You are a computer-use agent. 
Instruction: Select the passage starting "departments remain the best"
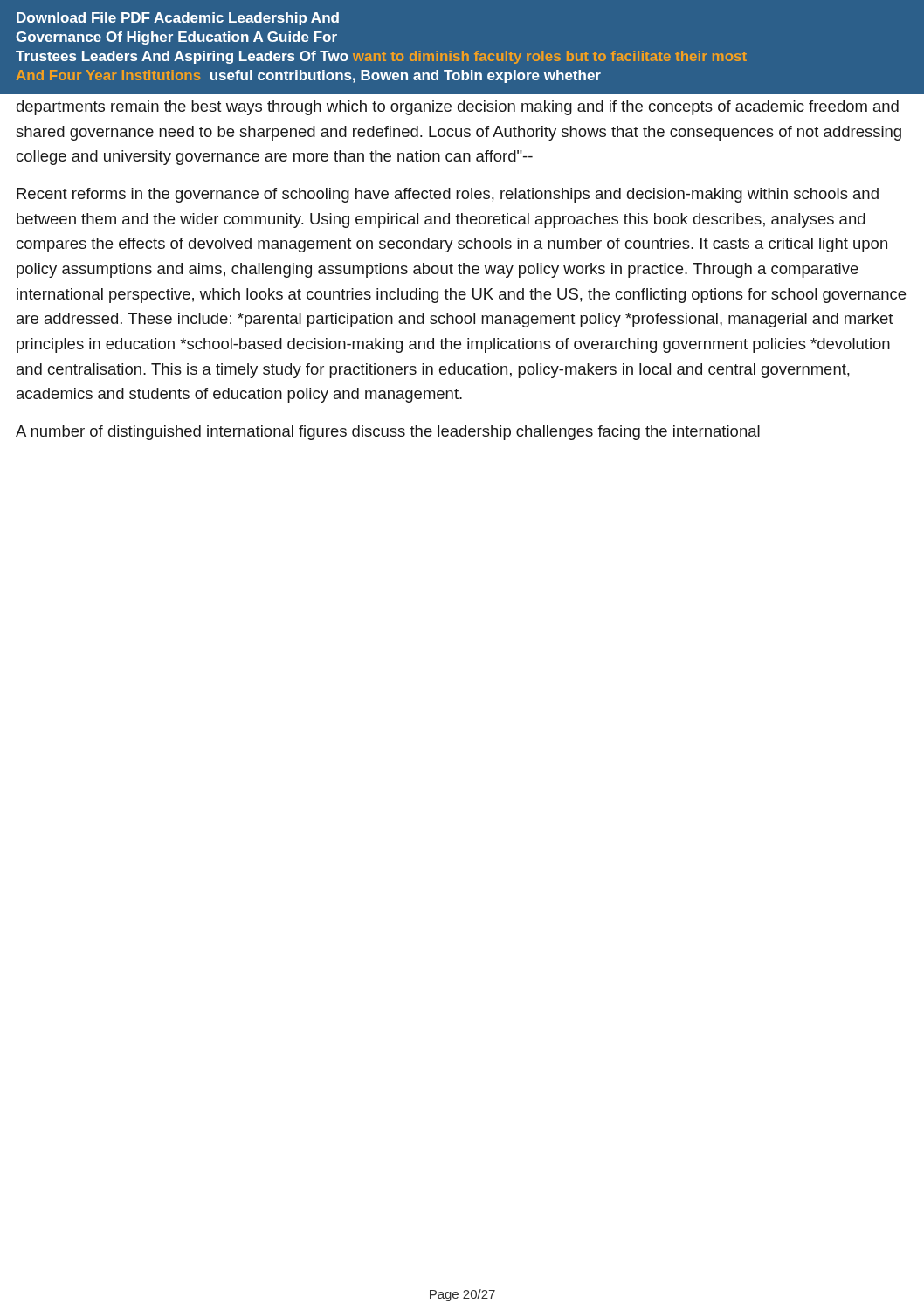(462, 269)
